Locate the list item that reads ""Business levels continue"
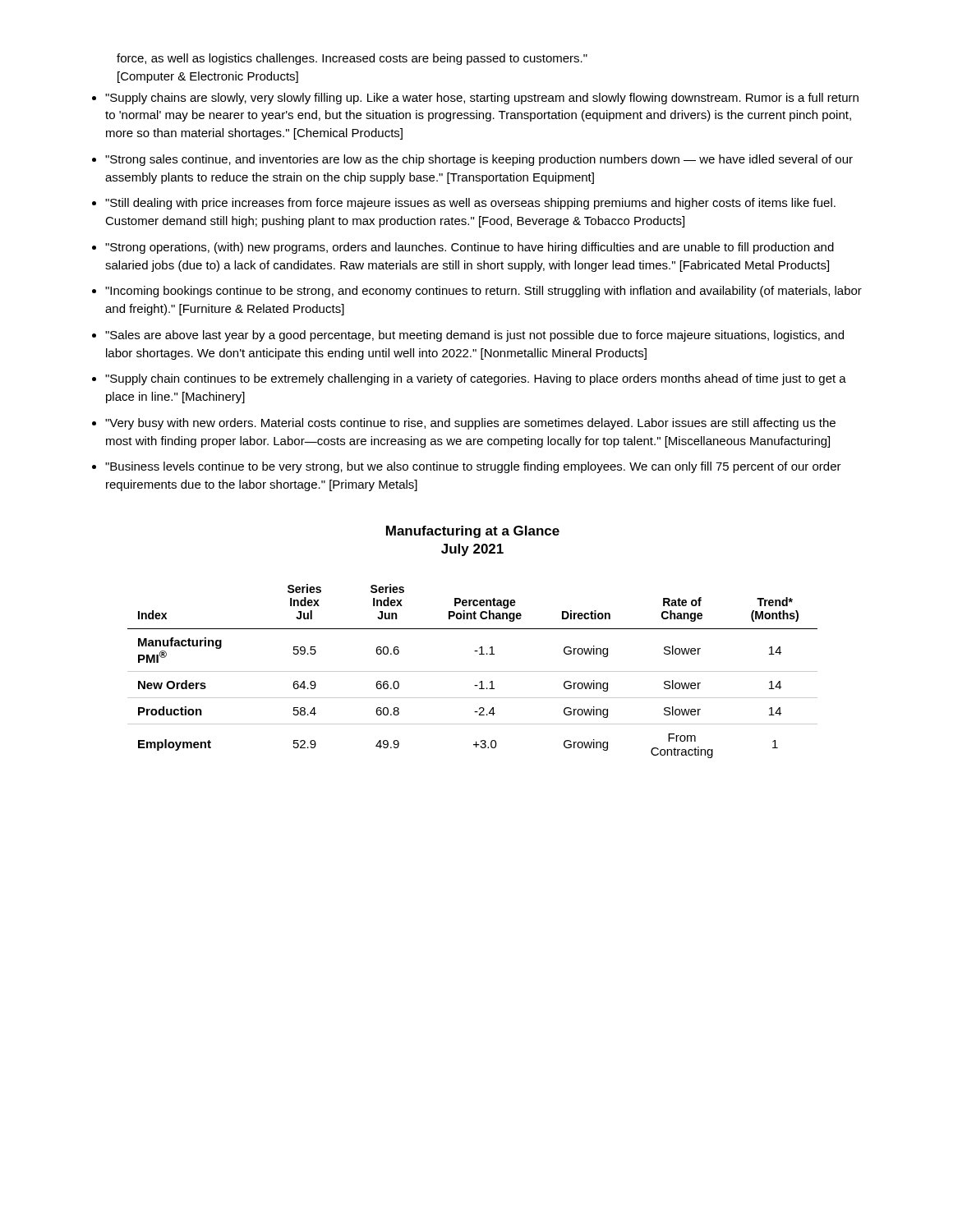This screenshot has height=1232, width=953. pos(473,475)
